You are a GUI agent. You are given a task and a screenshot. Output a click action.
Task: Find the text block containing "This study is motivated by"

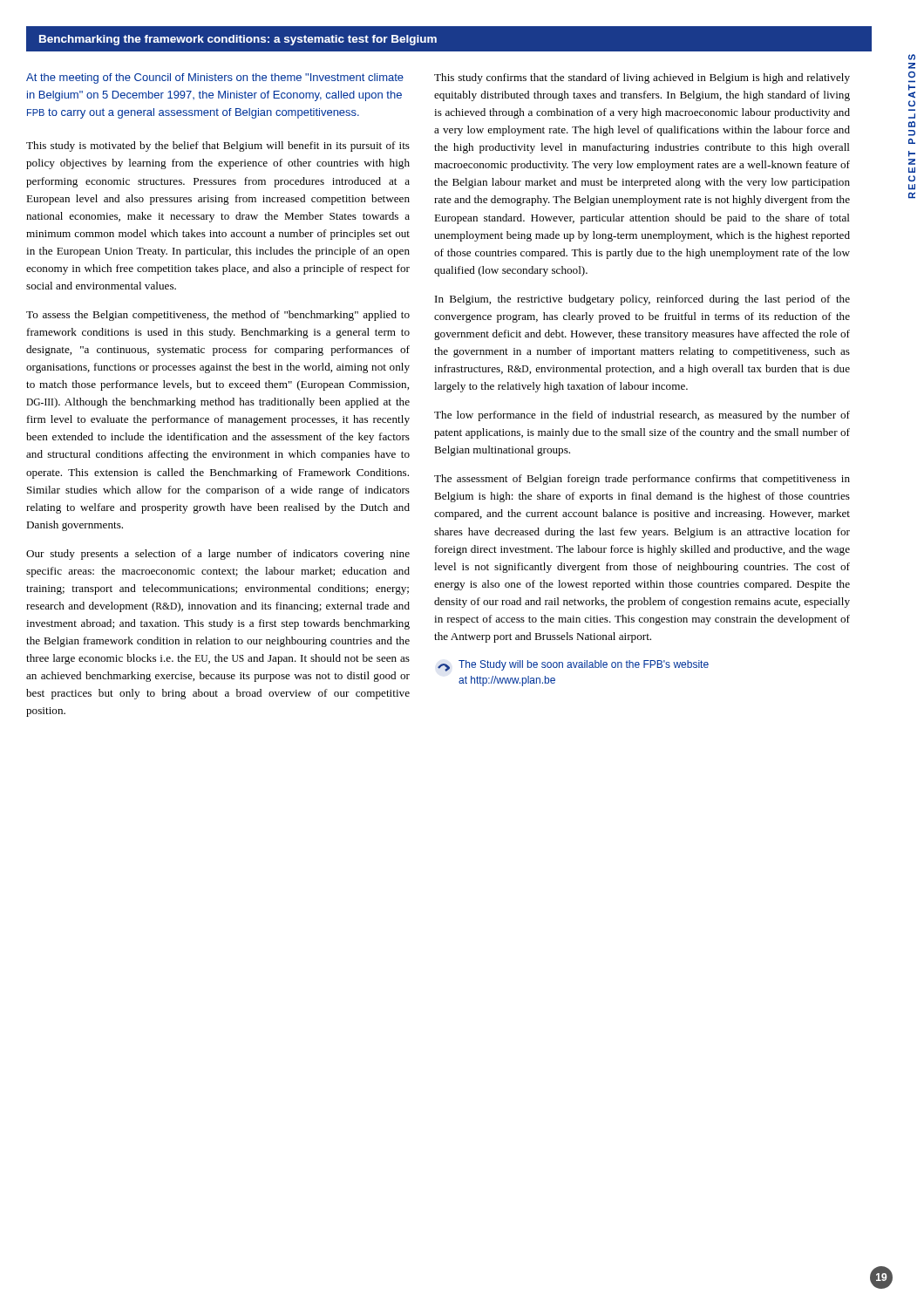point(218,216)
